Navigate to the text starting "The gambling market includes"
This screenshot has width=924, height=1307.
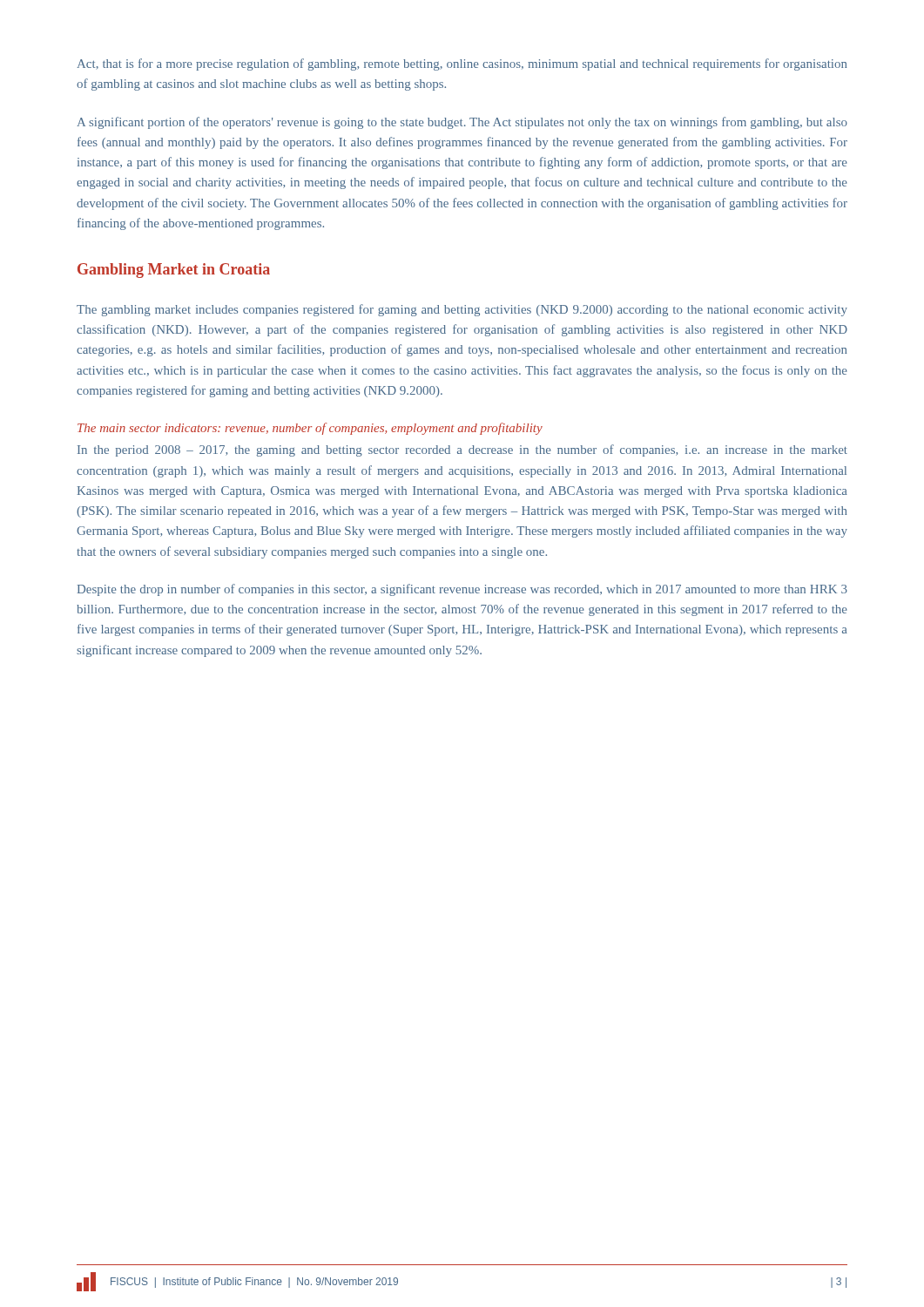[x=462, y=350]
